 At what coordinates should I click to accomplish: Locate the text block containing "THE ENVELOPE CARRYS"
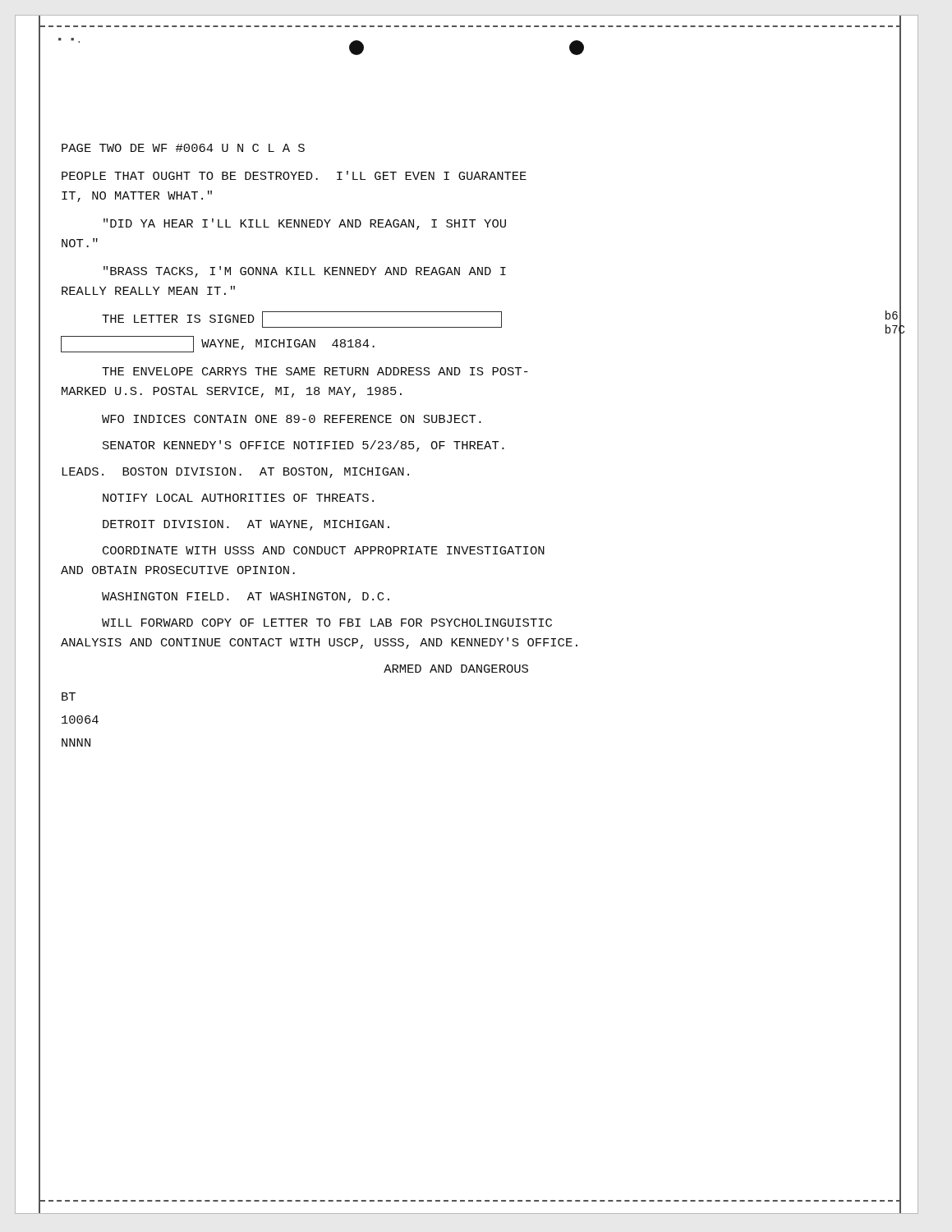(x=456, y=381)
